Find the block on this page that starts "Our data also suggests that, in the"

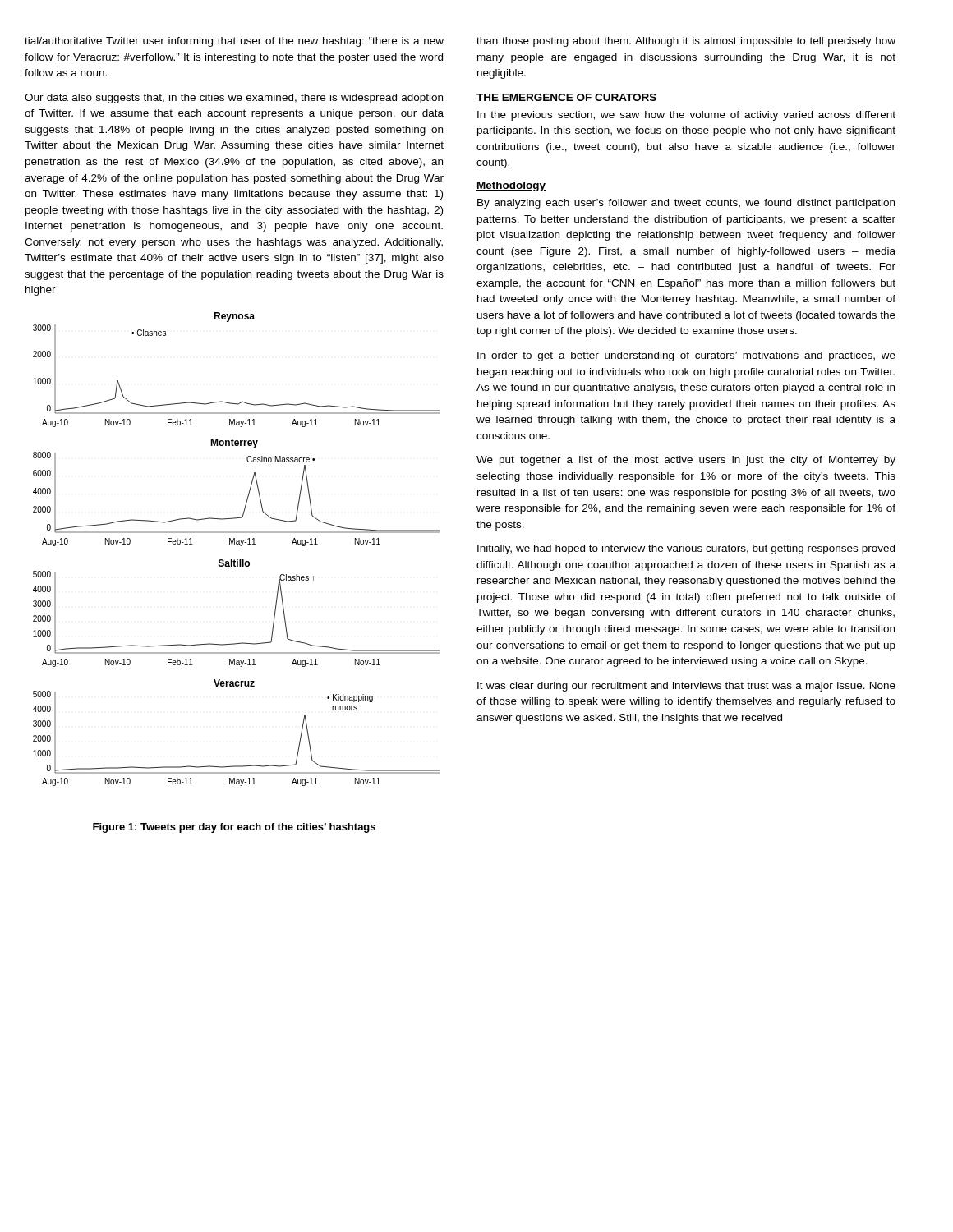coord(234,194)
